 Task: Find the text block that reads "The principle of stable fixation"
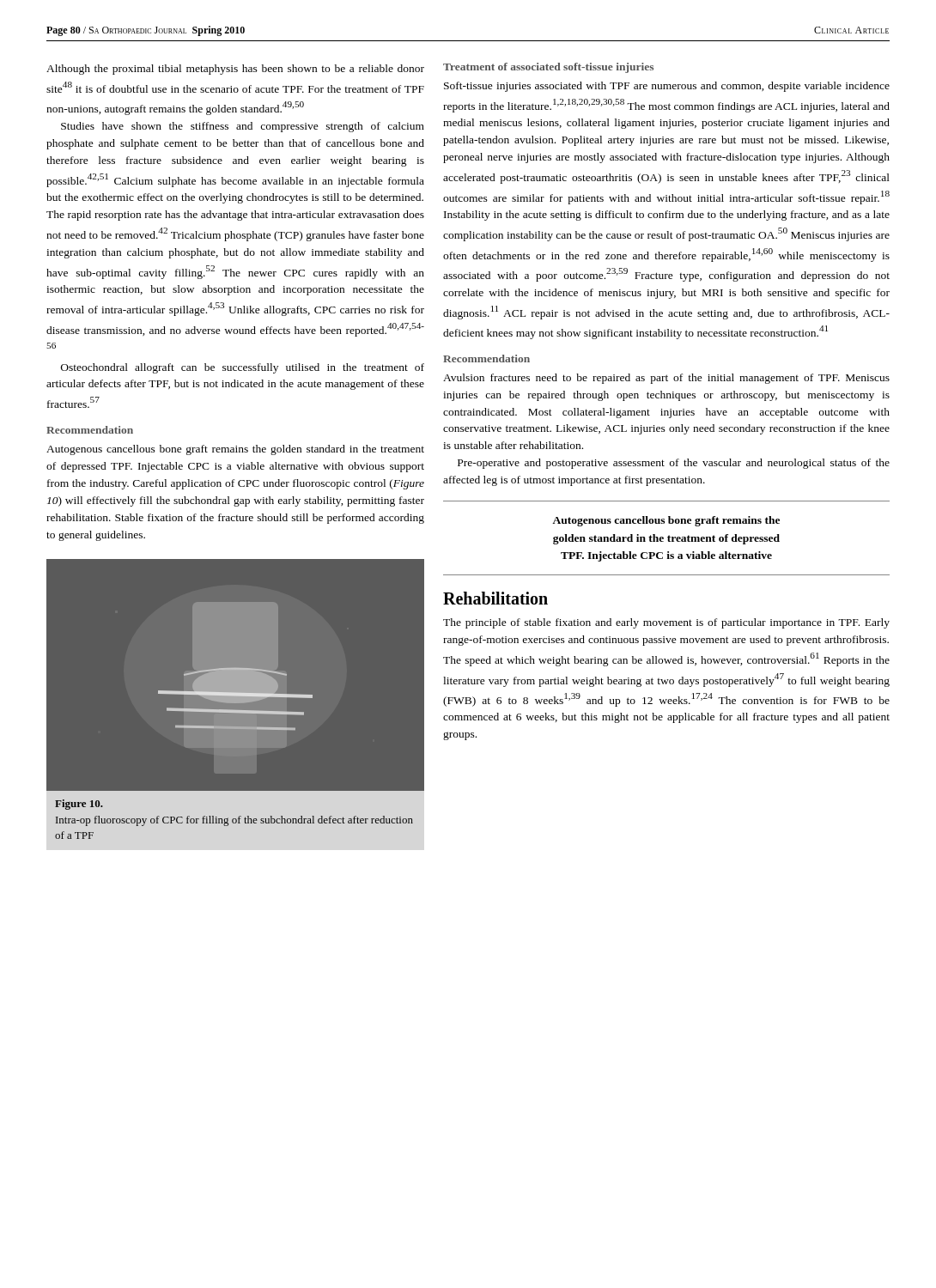point(666,679)
